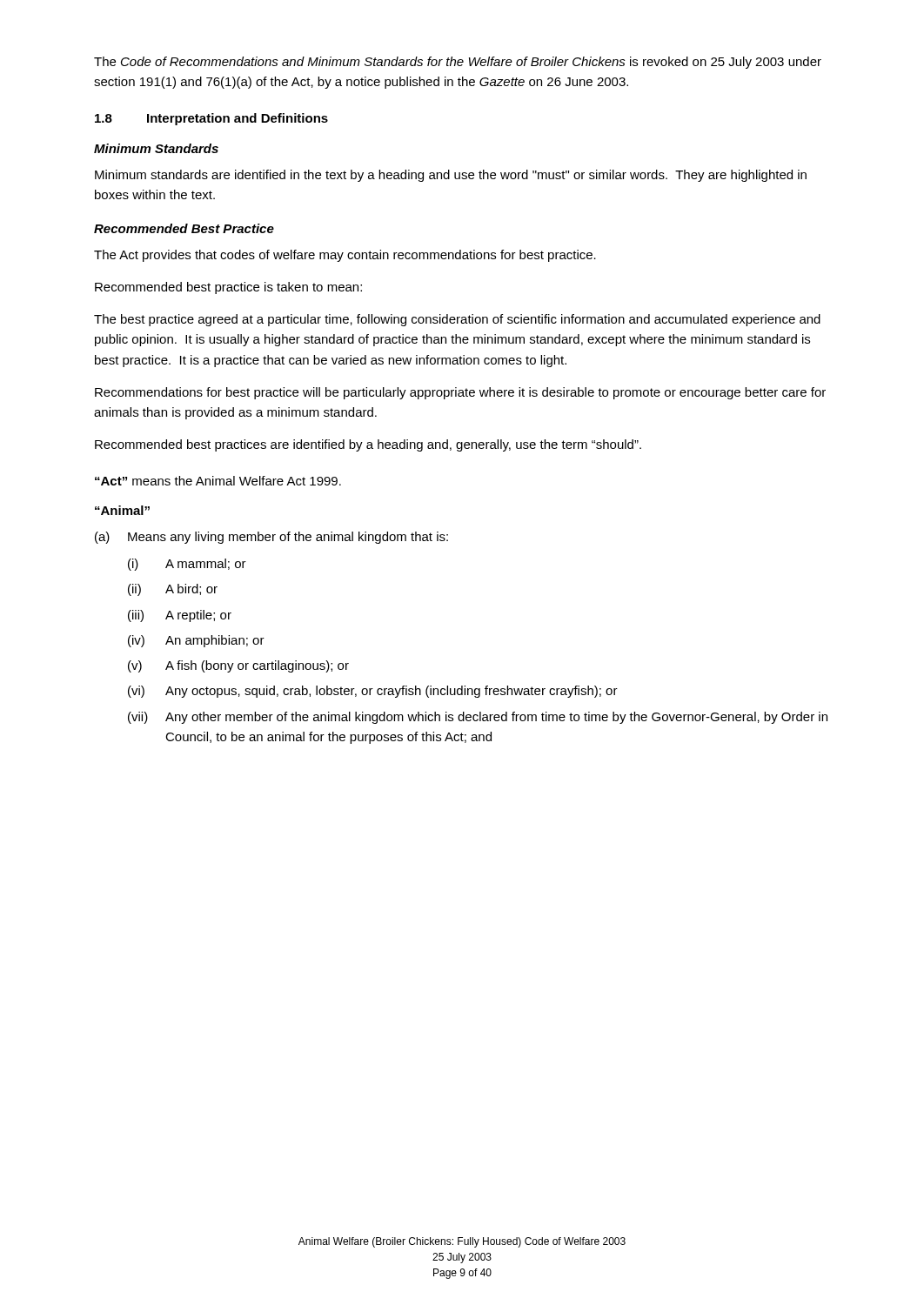This screenshot has width=924, height=1305.
Task: Point to the text starting "The Code of Recommendations"
Action: tap(458, 71)
